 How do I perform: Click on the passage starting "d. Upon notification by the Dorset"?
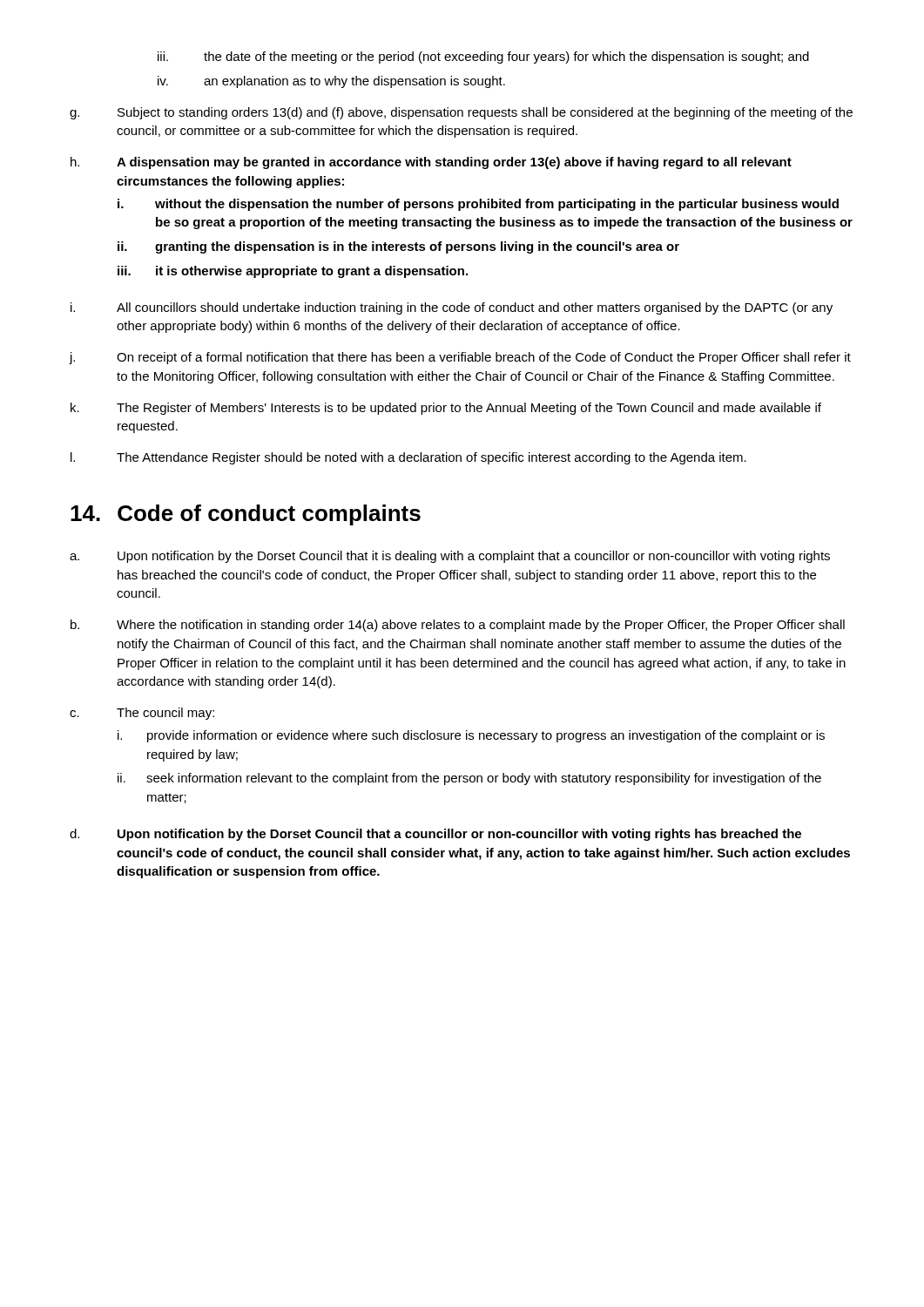tap(462, 853)
